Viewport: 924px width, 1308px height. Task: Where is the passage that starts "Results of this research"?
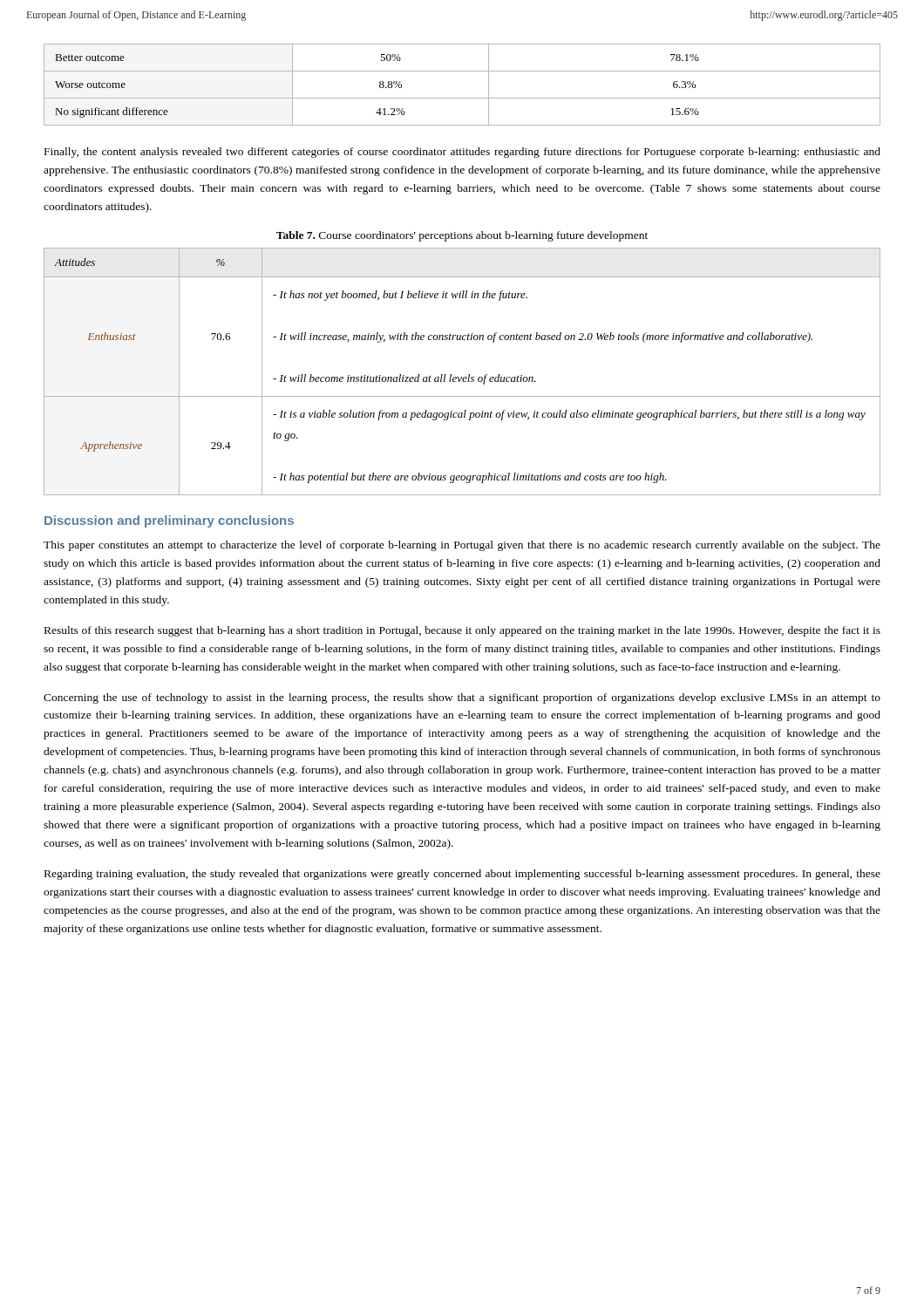pos(462,648)
